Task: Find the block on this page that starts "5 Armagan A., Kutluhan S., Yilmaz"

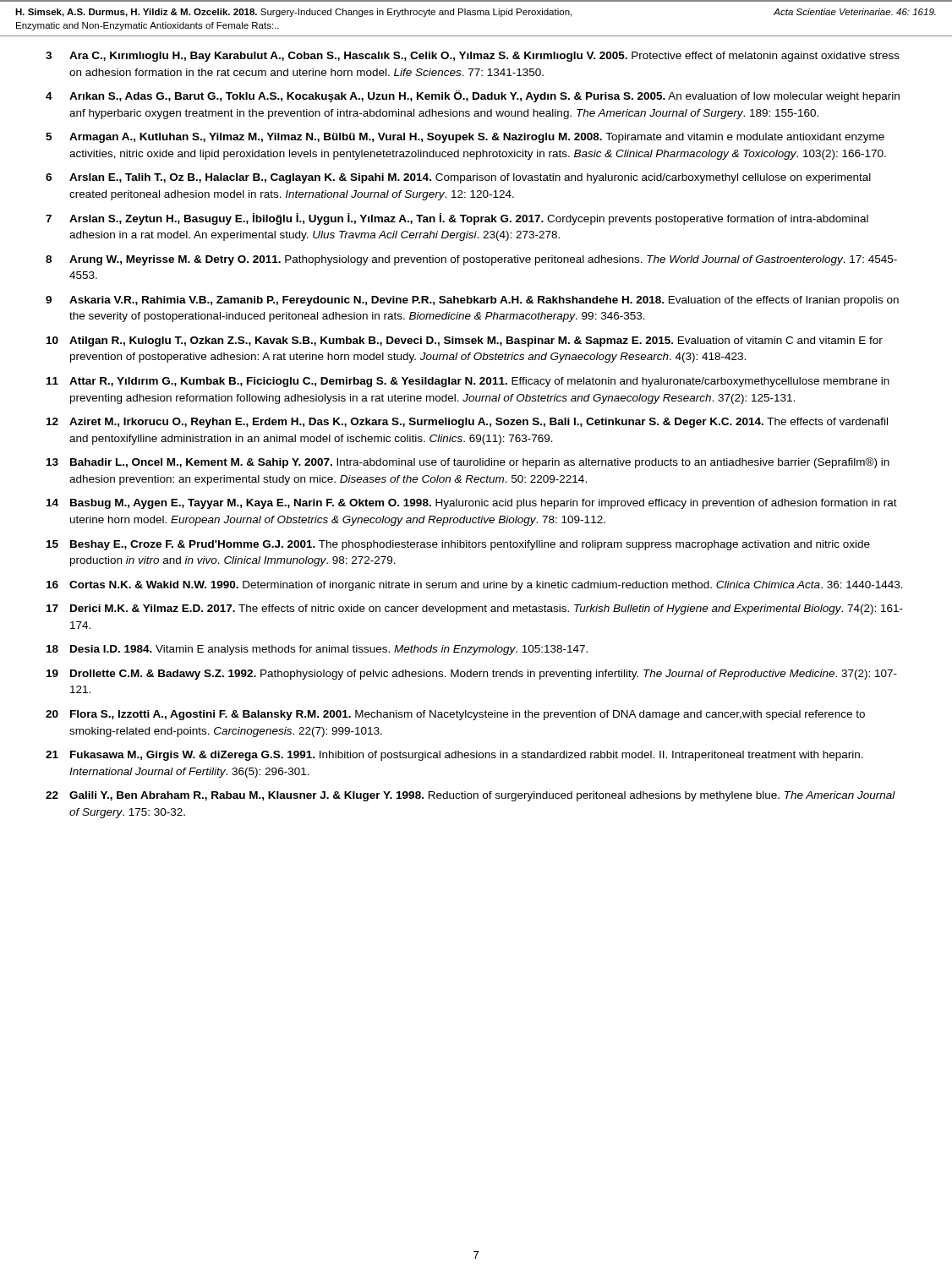Action: coord(476,145)
